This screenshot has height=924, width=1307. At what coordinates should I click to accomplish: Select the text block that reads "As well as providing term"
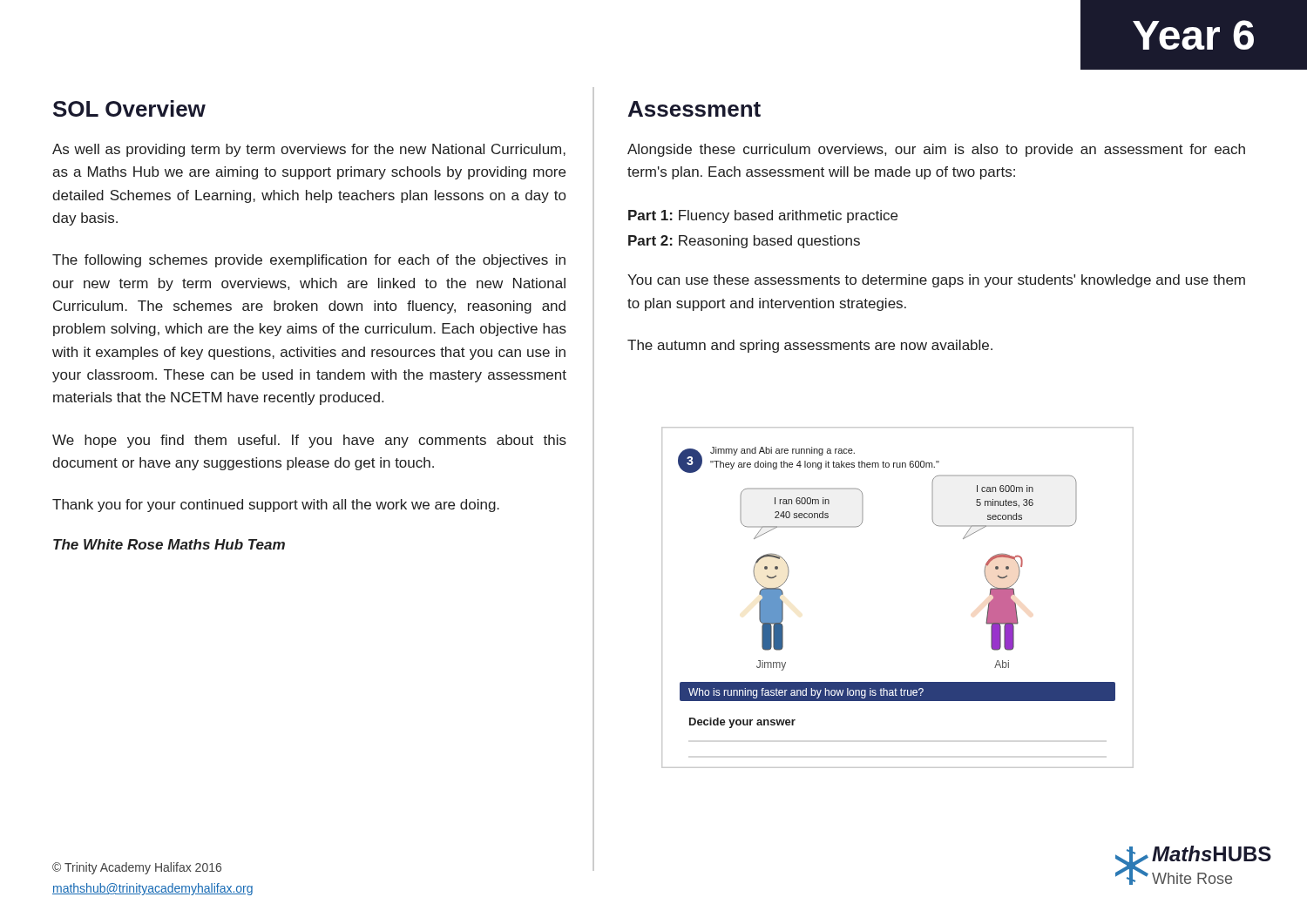coord(309,184)
